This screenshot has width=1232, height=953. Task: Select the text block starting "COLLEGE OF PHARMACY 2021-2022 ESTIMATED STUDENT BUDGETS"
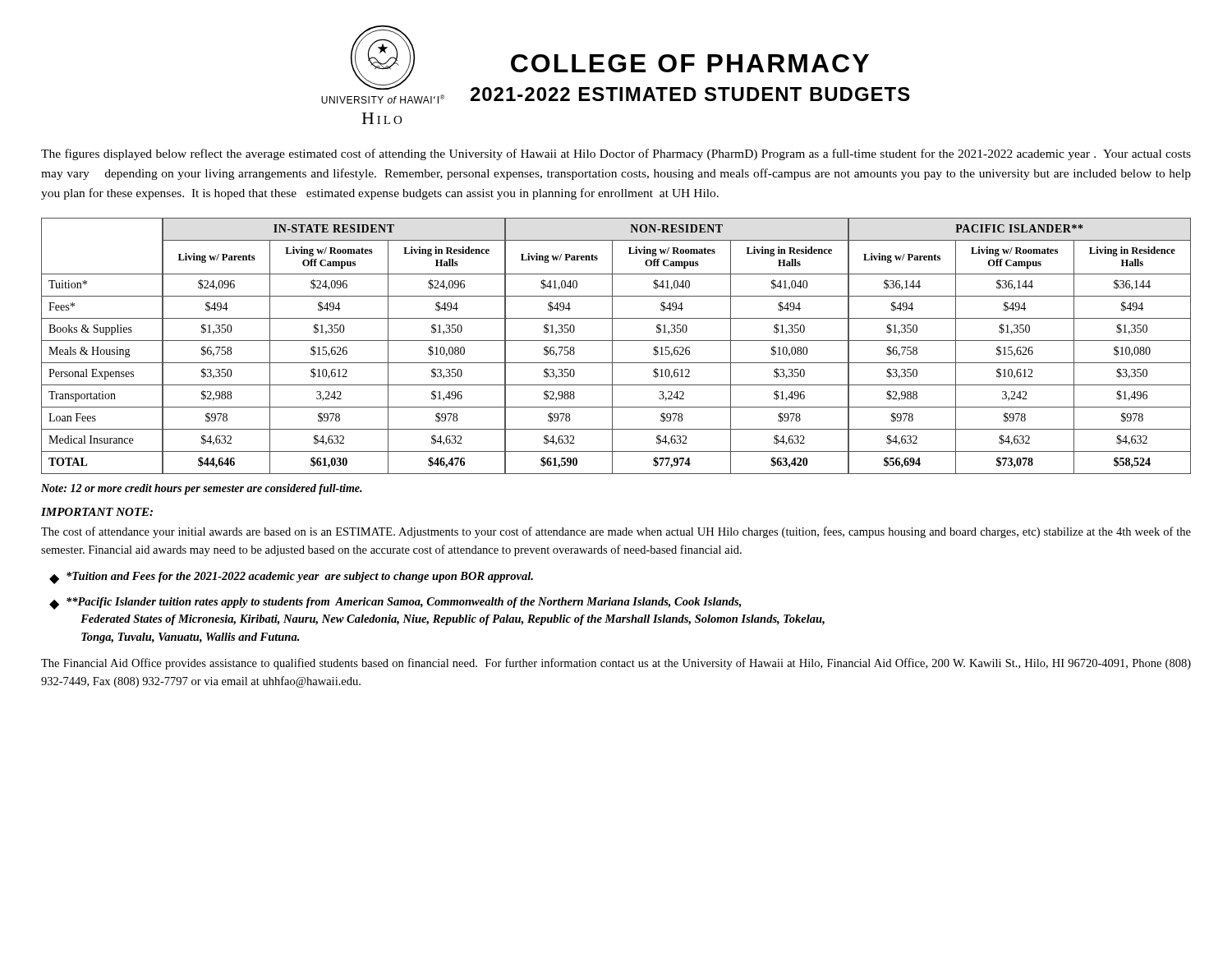click(x=690, y=77)
